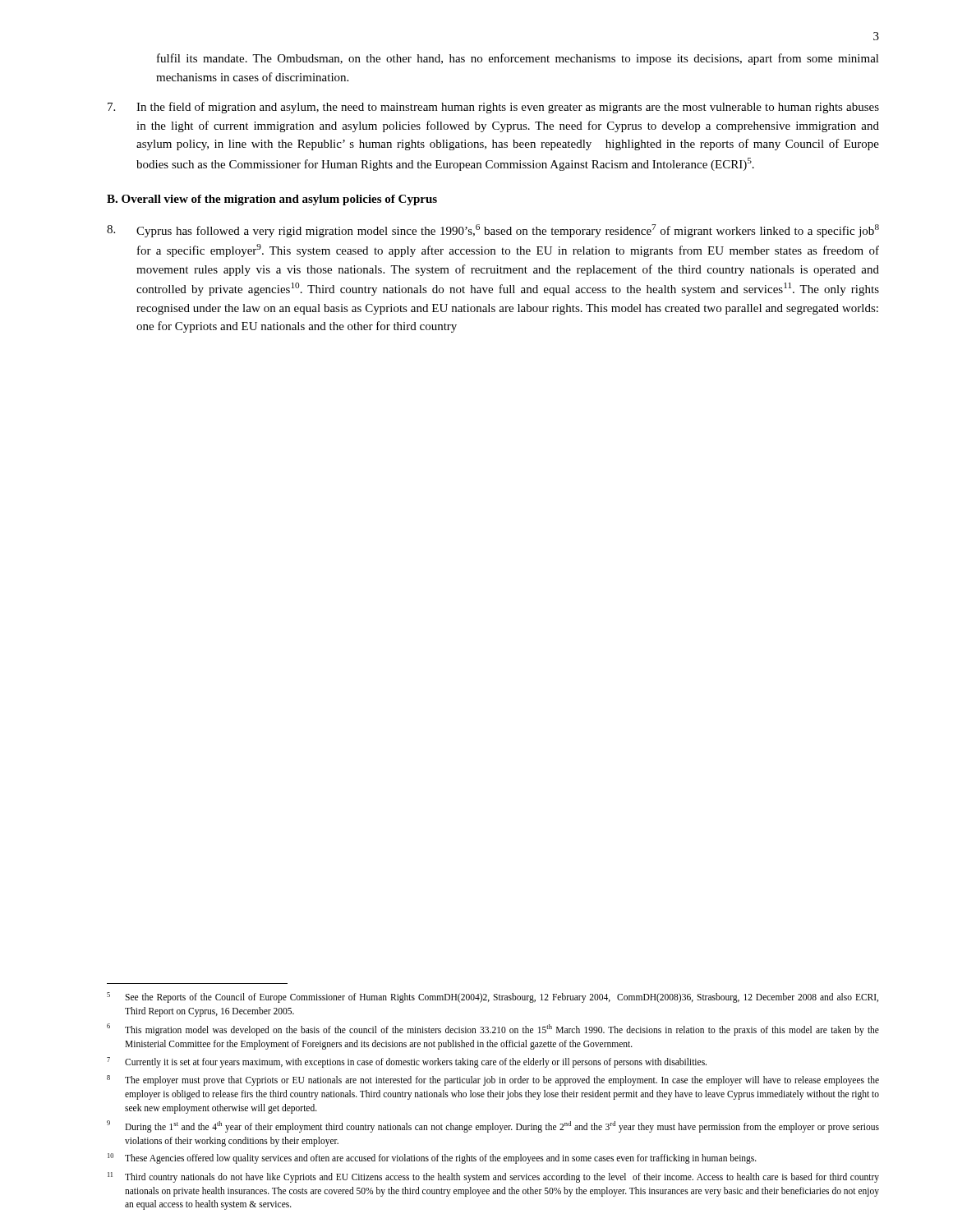Image resolution: width=953 pixels, height=1232 pixels.
Task: Click on the section header that reads "B. Overall view of the"
Action: coord(272,199)
